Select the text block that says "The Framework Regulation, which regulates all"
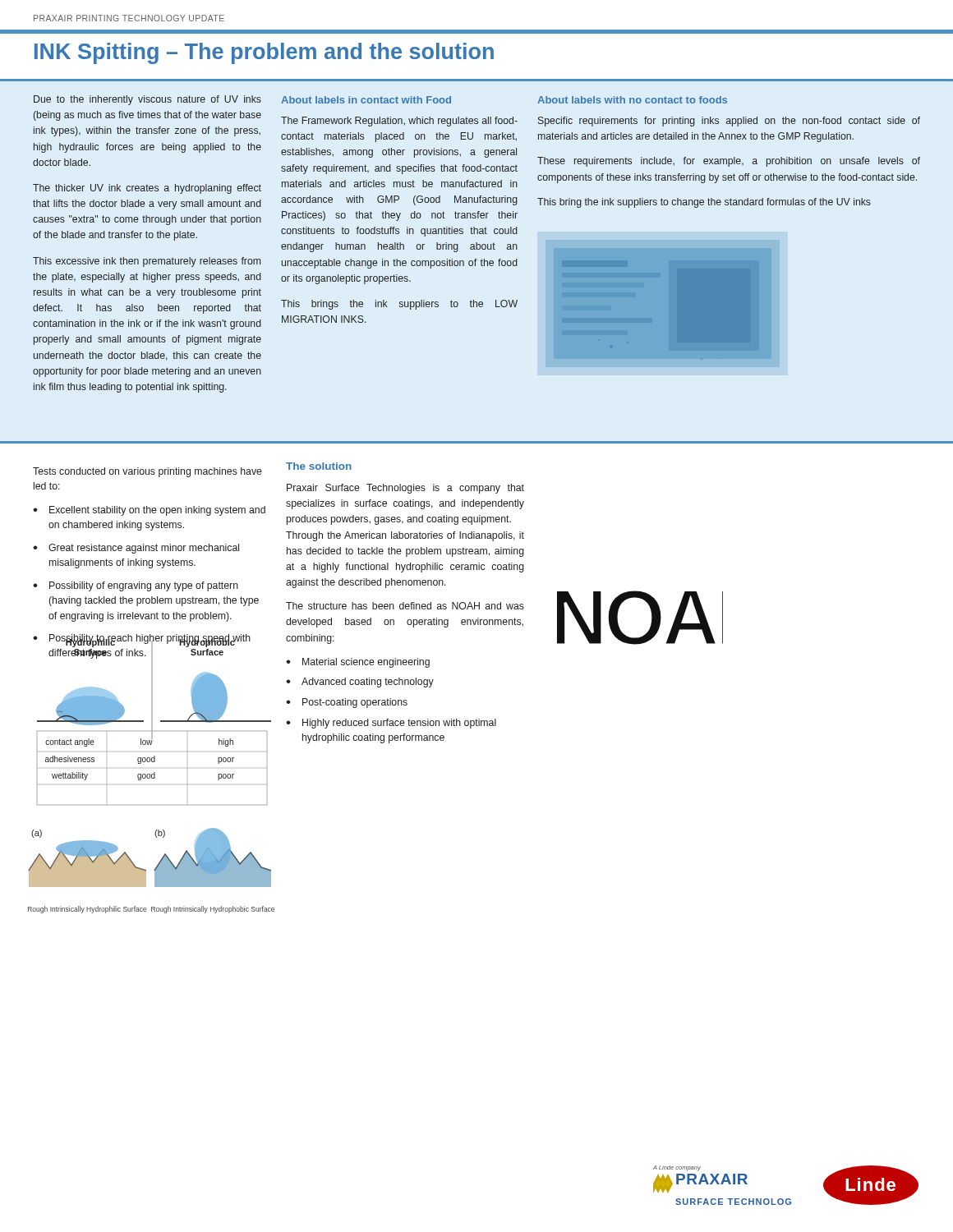This screenshot has height=1232, width=953. coord(399,221)
